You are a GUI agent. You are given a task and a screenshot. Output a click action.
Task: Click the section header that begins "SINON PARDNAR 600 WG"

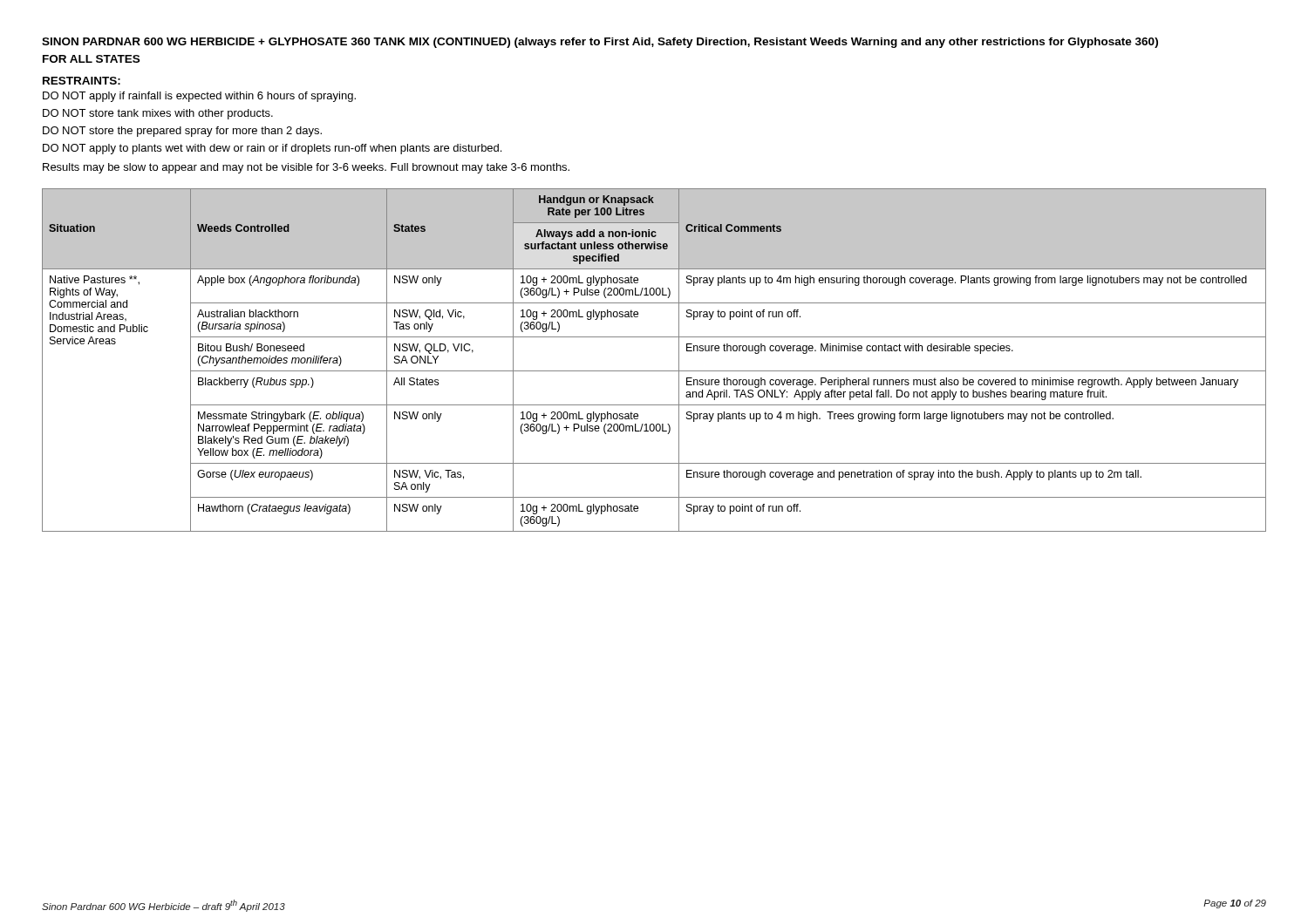click(x=654, y=49)
